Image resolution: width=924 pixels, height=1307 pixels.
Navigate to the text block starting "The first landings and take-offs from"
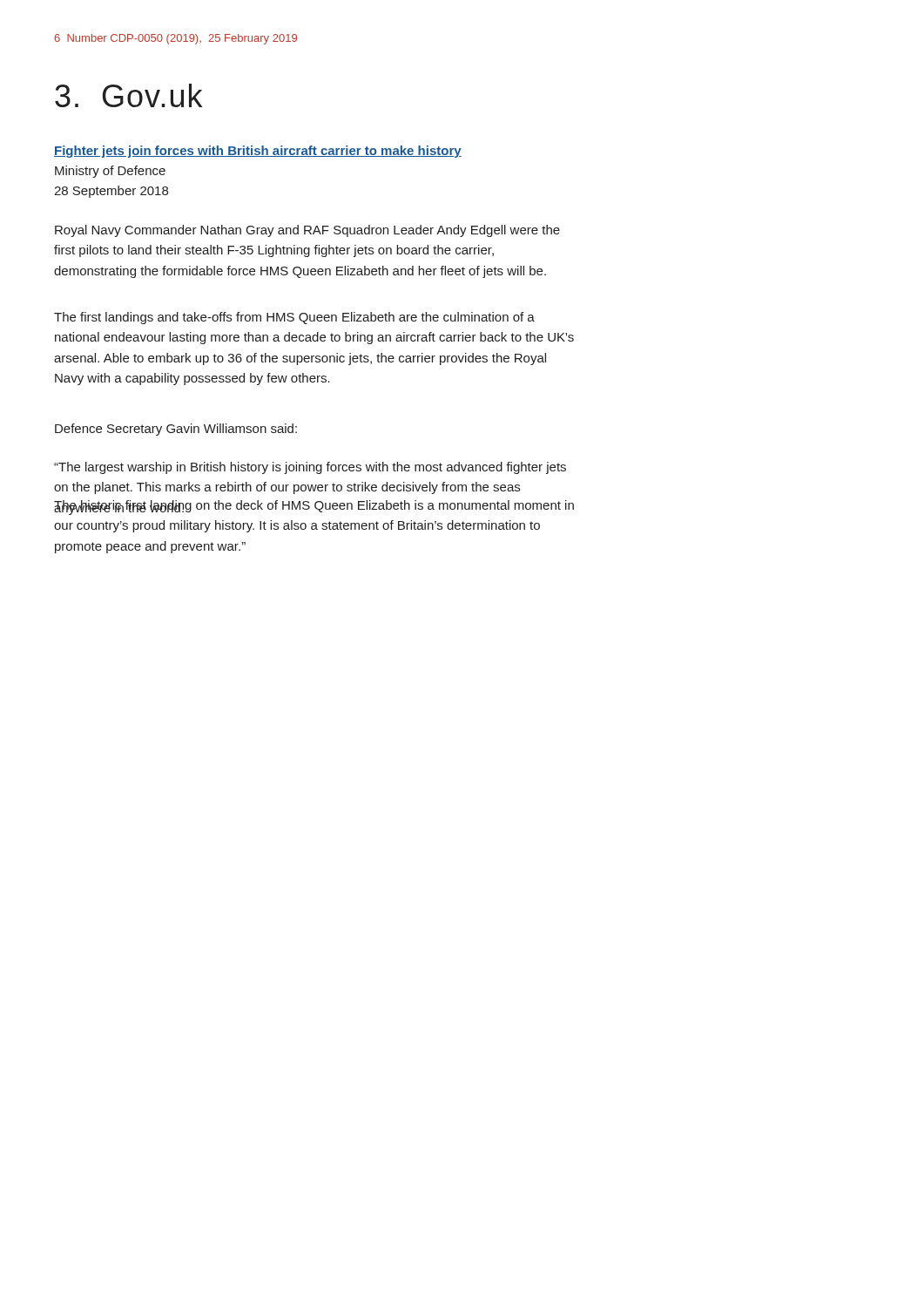[314, 347]
